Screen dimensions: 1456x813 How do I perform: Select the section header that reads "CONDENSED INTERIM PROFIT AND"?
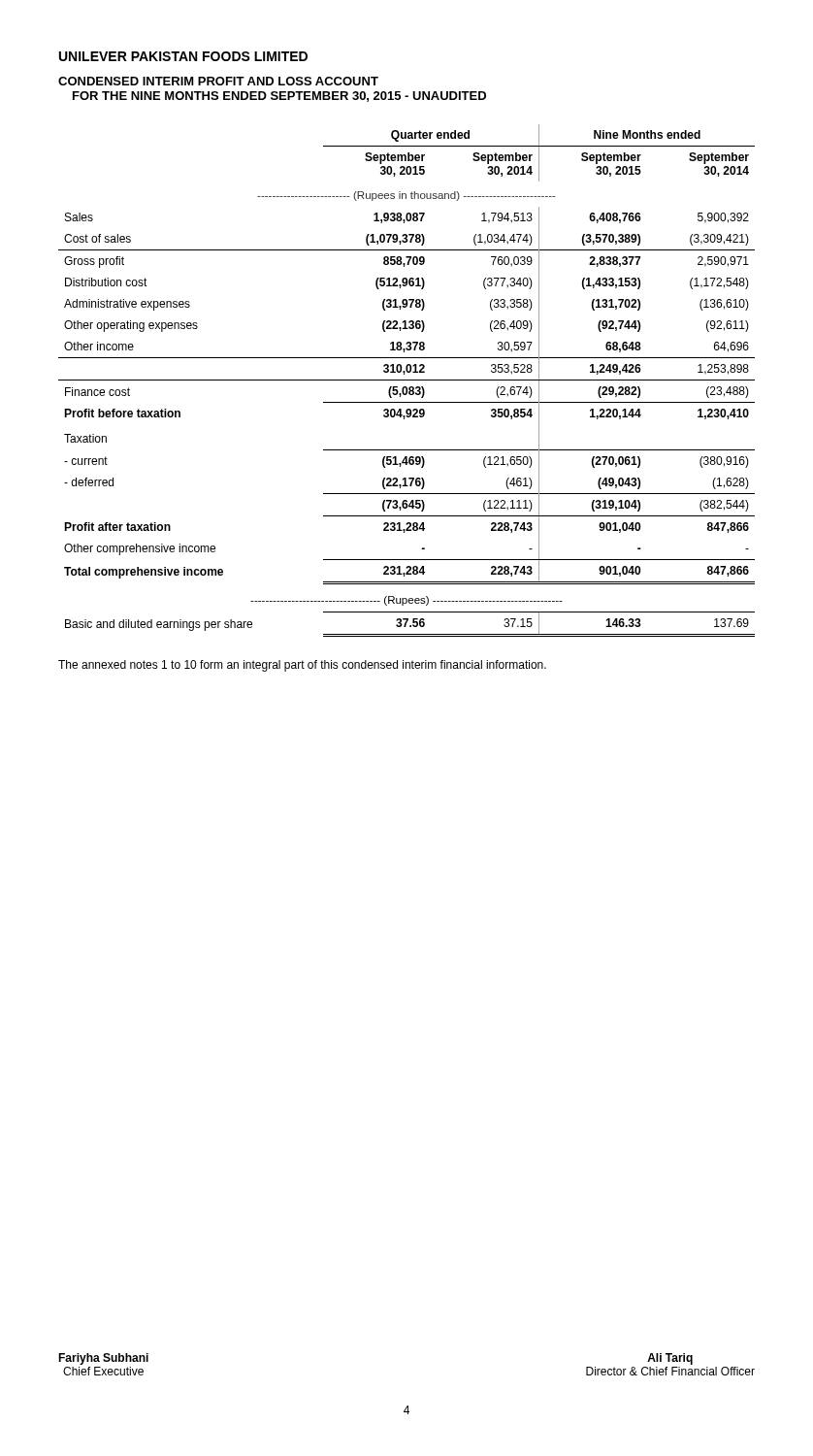(x=272, y=88)
